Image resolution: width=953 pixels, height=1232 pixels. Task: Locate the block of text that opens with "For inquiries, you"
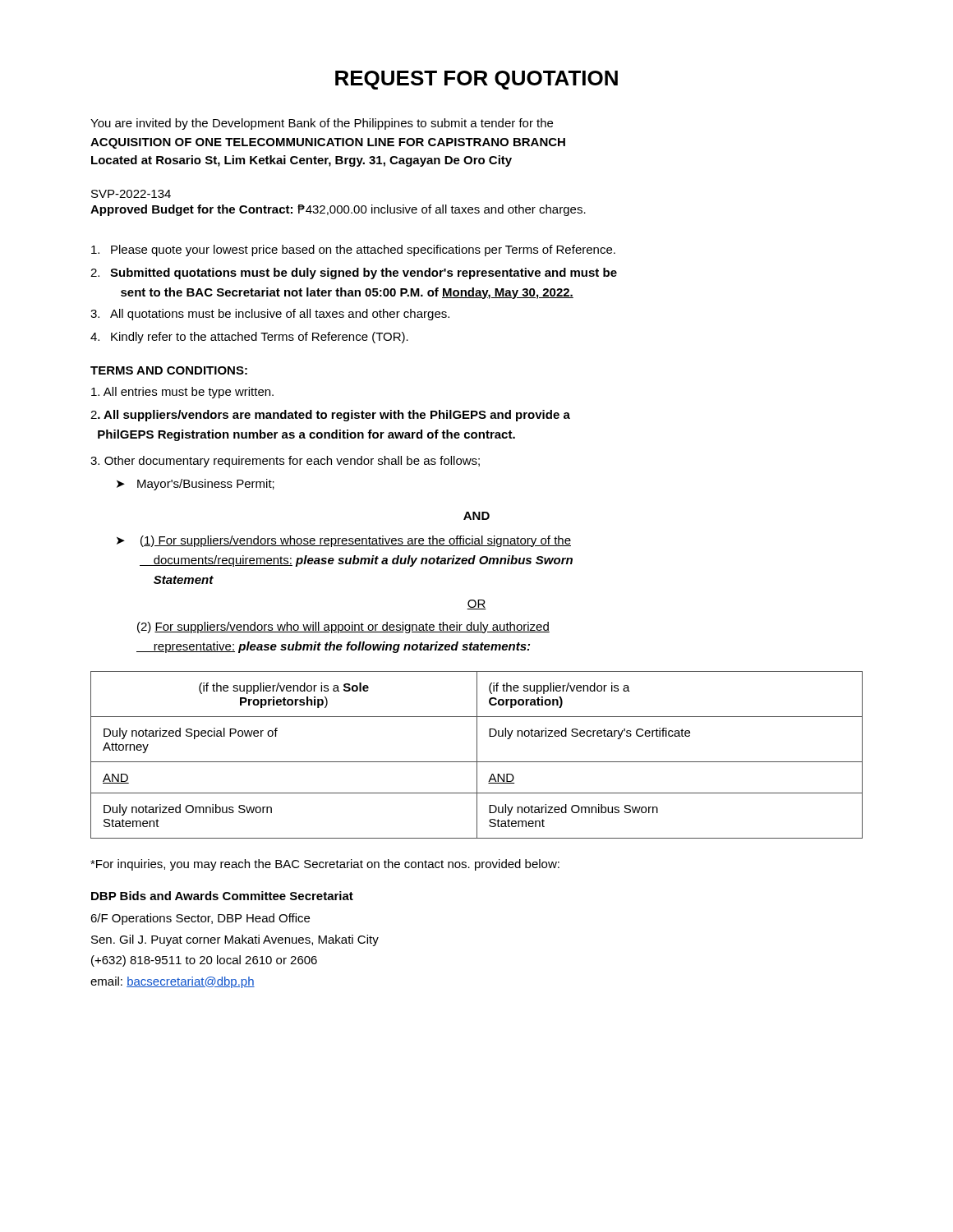tap(325, 863)
